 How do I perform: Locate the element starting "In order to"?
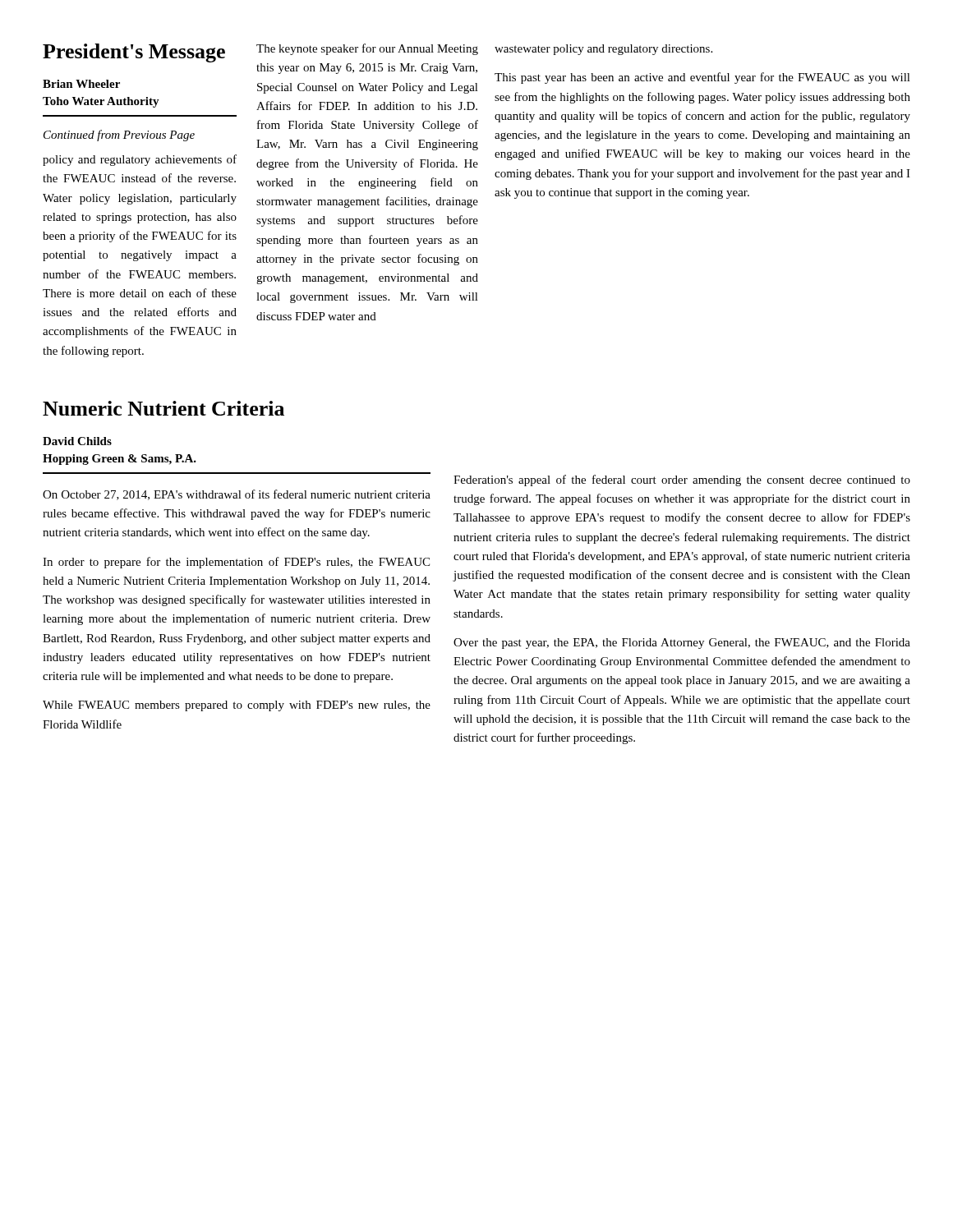tap(237, 619)
